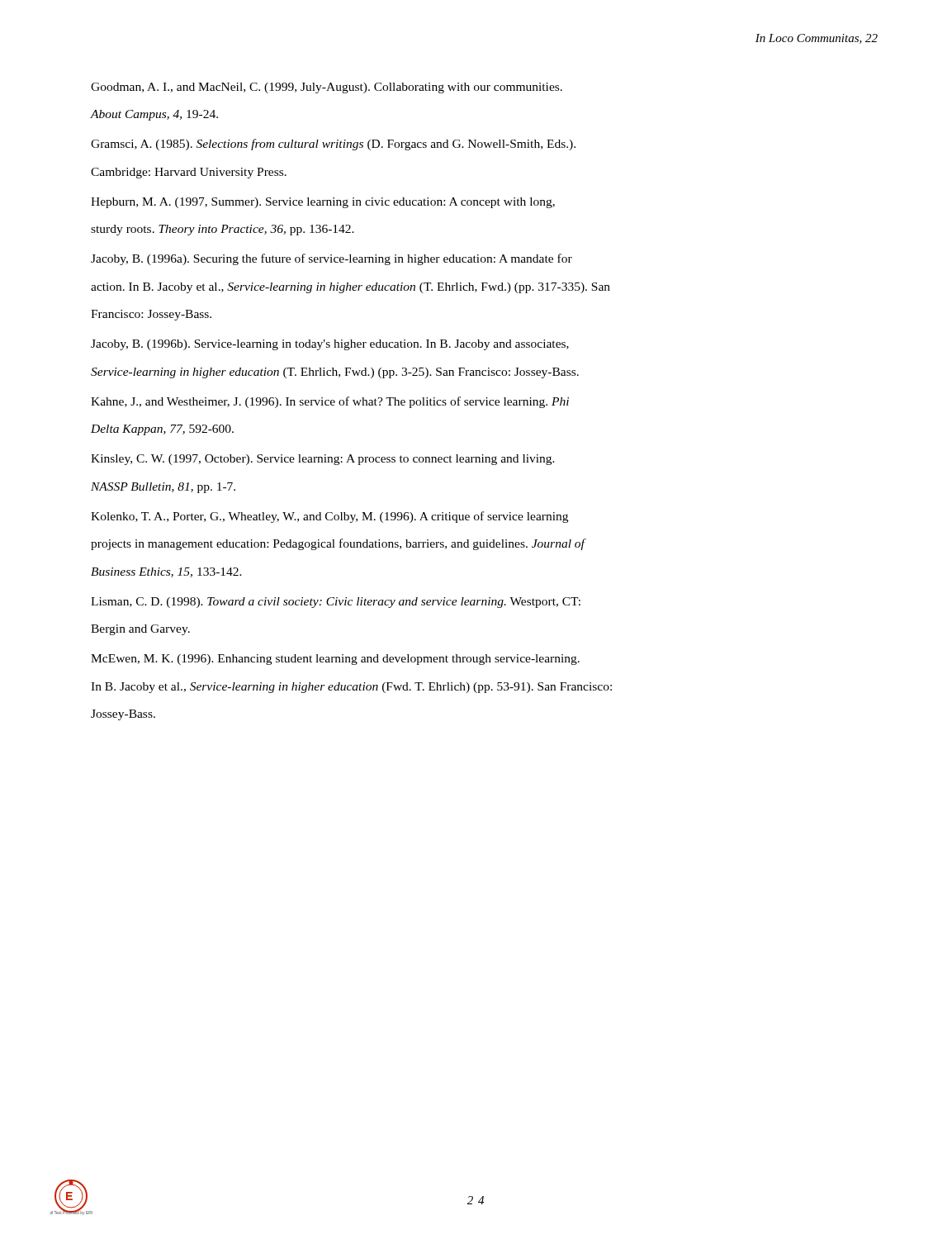Locate the text block containing "Jacoby, B. (1996a). Securing the future of service-learning"
Image resolution: width=952 pixels, height=1239 pixels.
pyautogui.click(x=484, y=286)
